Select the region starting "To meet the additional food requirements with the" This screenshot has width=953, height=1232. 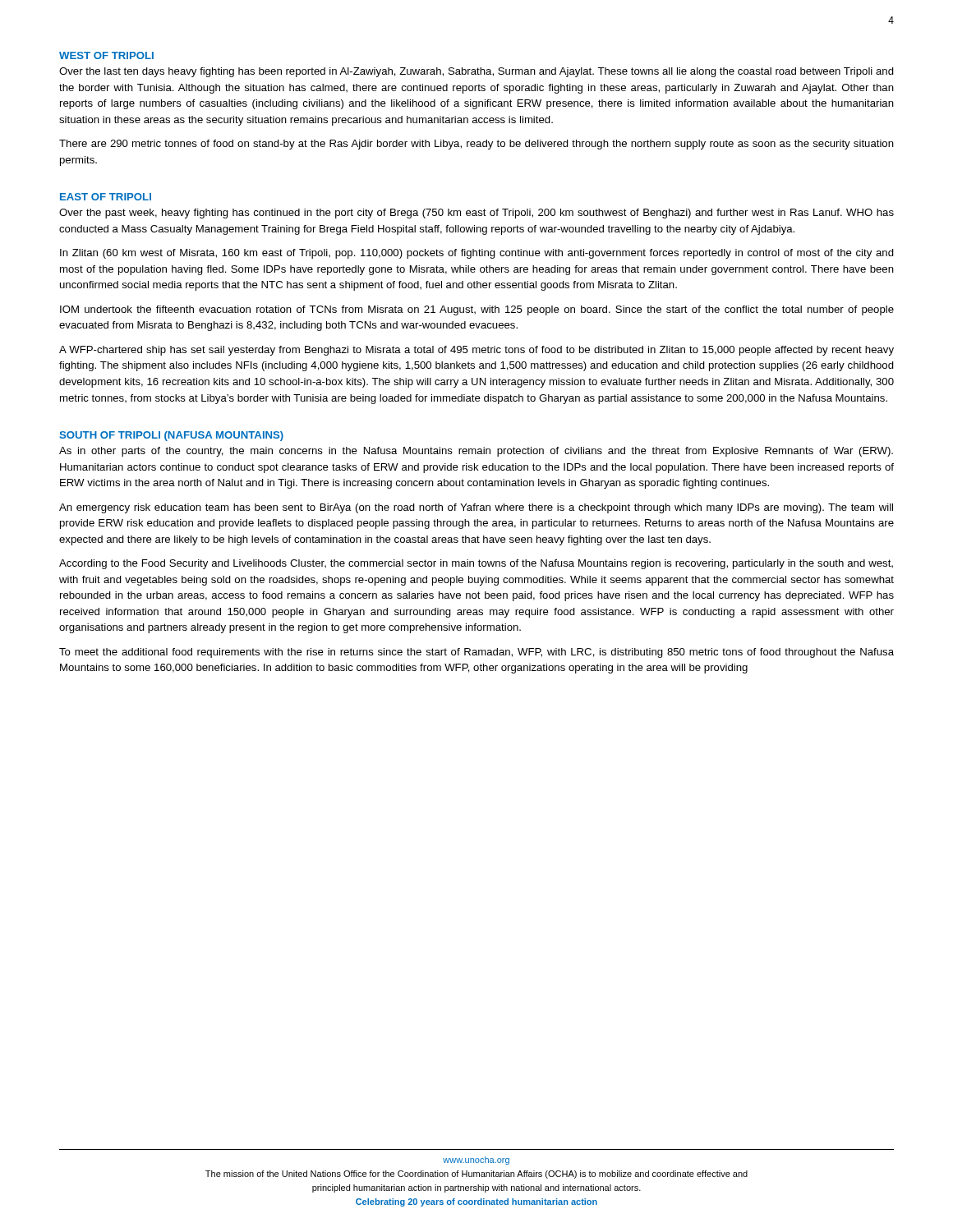[476, 660]
